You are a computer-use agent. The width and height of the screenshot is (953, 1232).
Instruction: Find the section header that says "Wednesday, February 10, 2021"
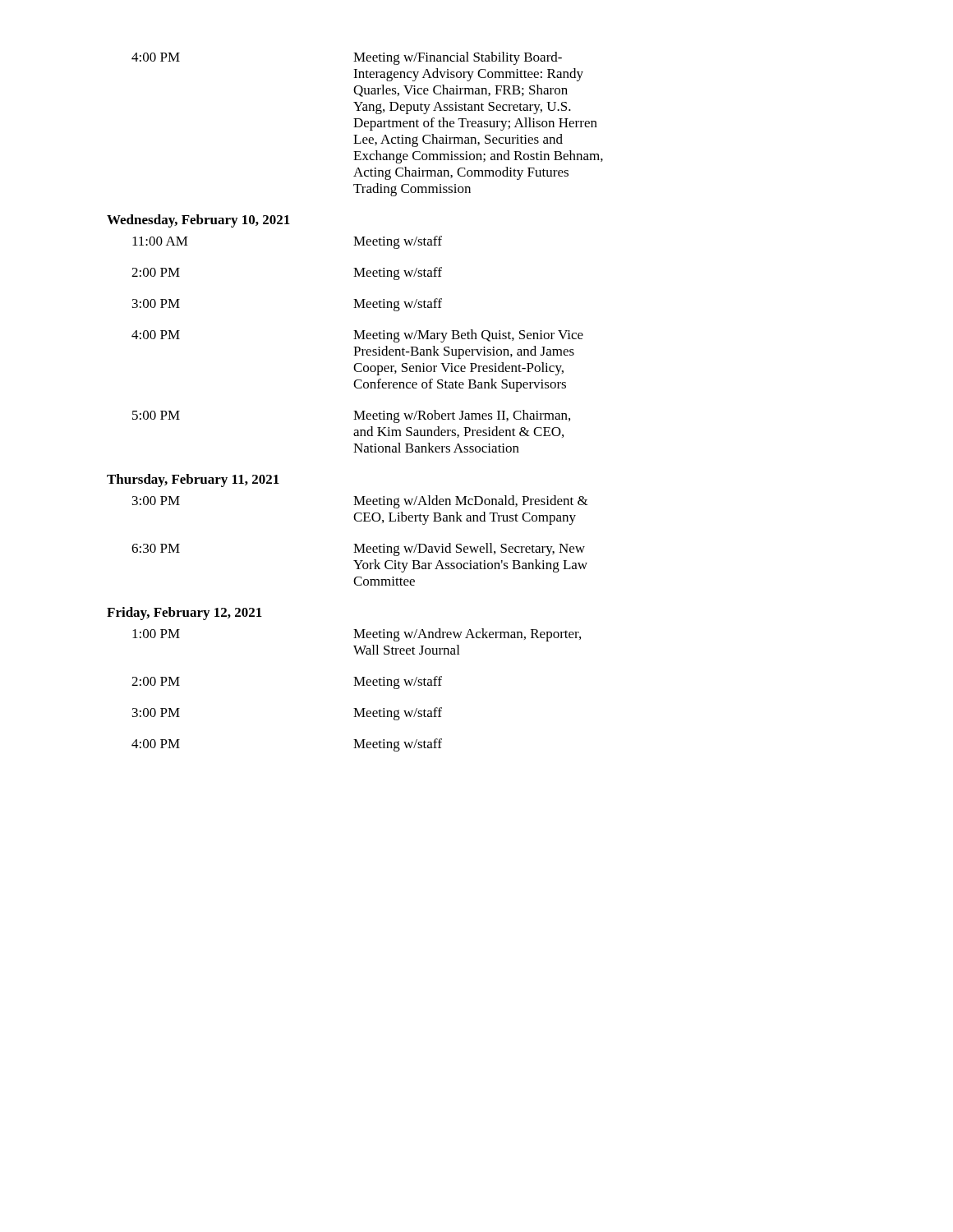(198, 221)
